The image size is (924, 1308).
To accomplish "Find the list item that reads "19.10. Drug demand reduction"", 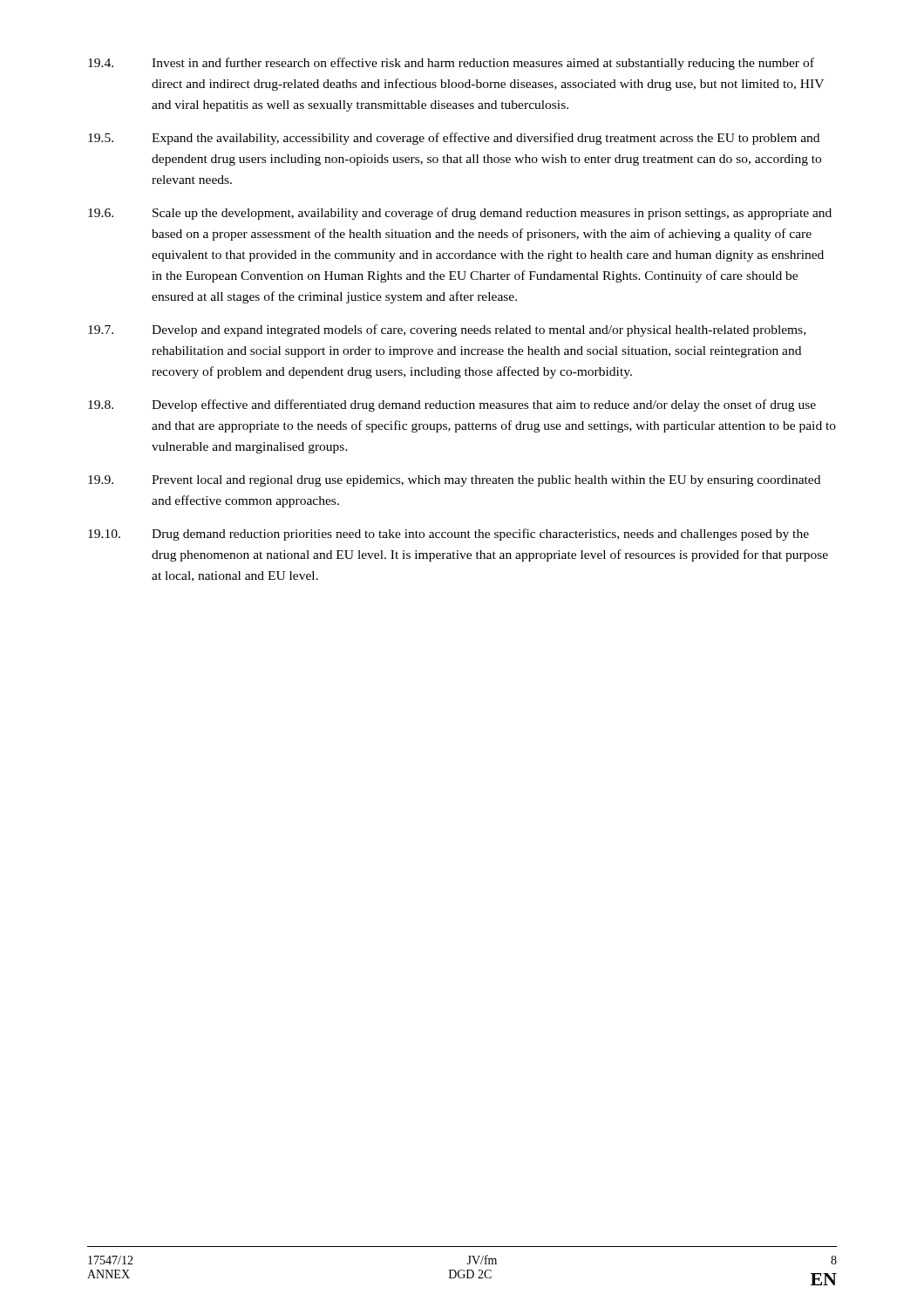I will tap(462, 555).
